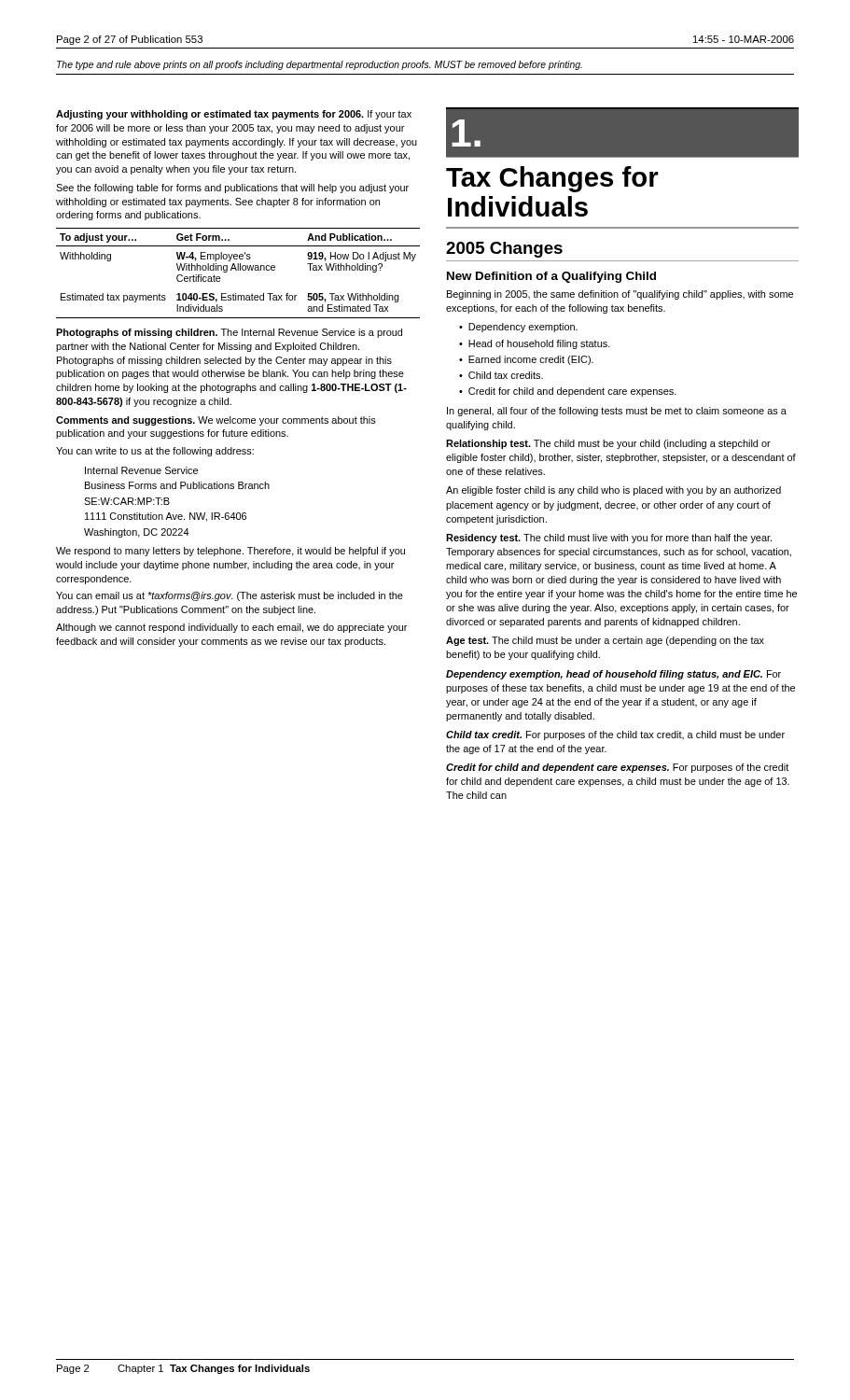The width and height of the screenshot is (850, 1400).
Task: Where is the passage that starts "Child tax credit. For"?
Action: (615, 742)
